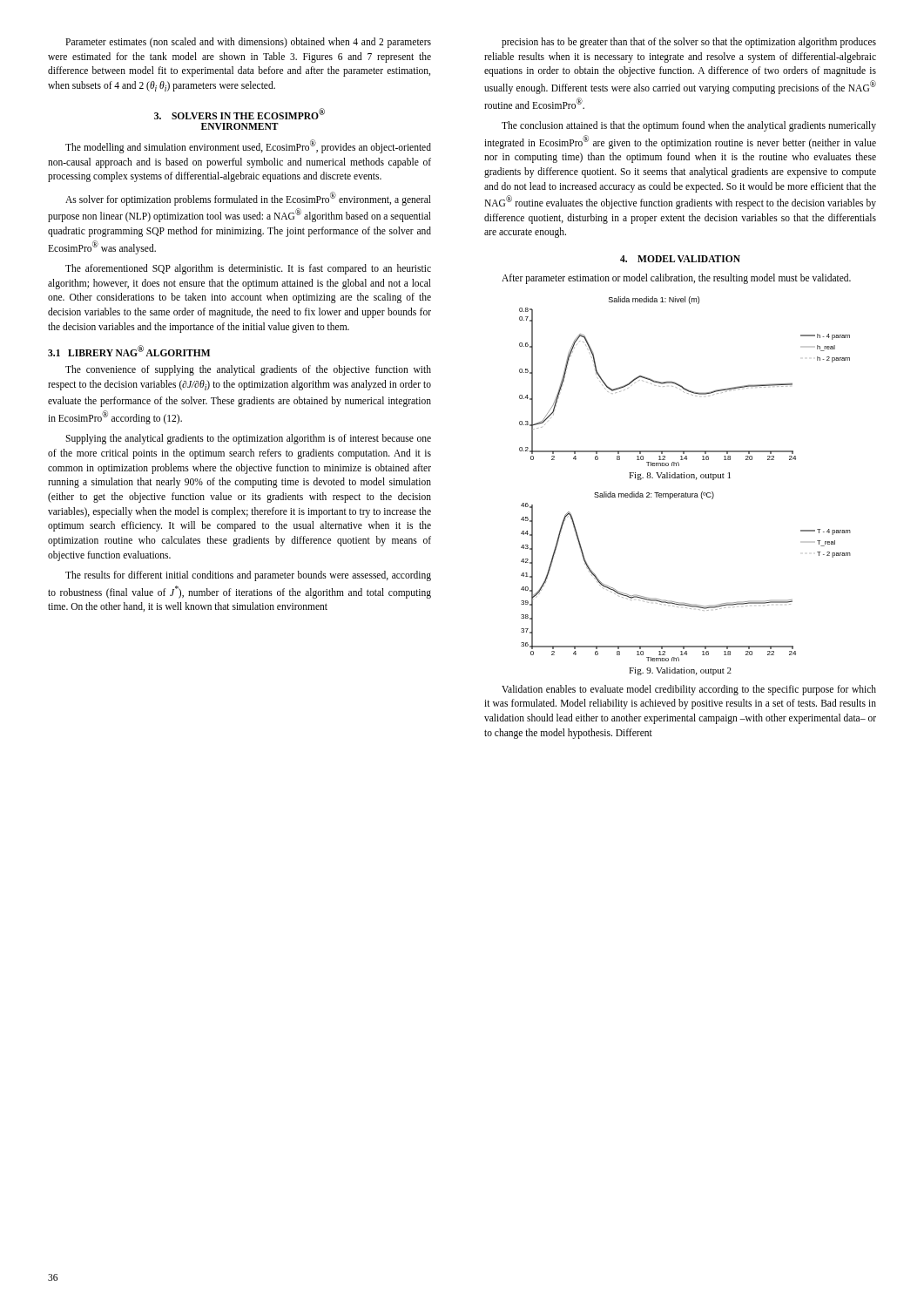Locate the text block that says "The aforementioned SQP algorithm is"
This screenshot has height=1307, width=924.
[239, 297]
